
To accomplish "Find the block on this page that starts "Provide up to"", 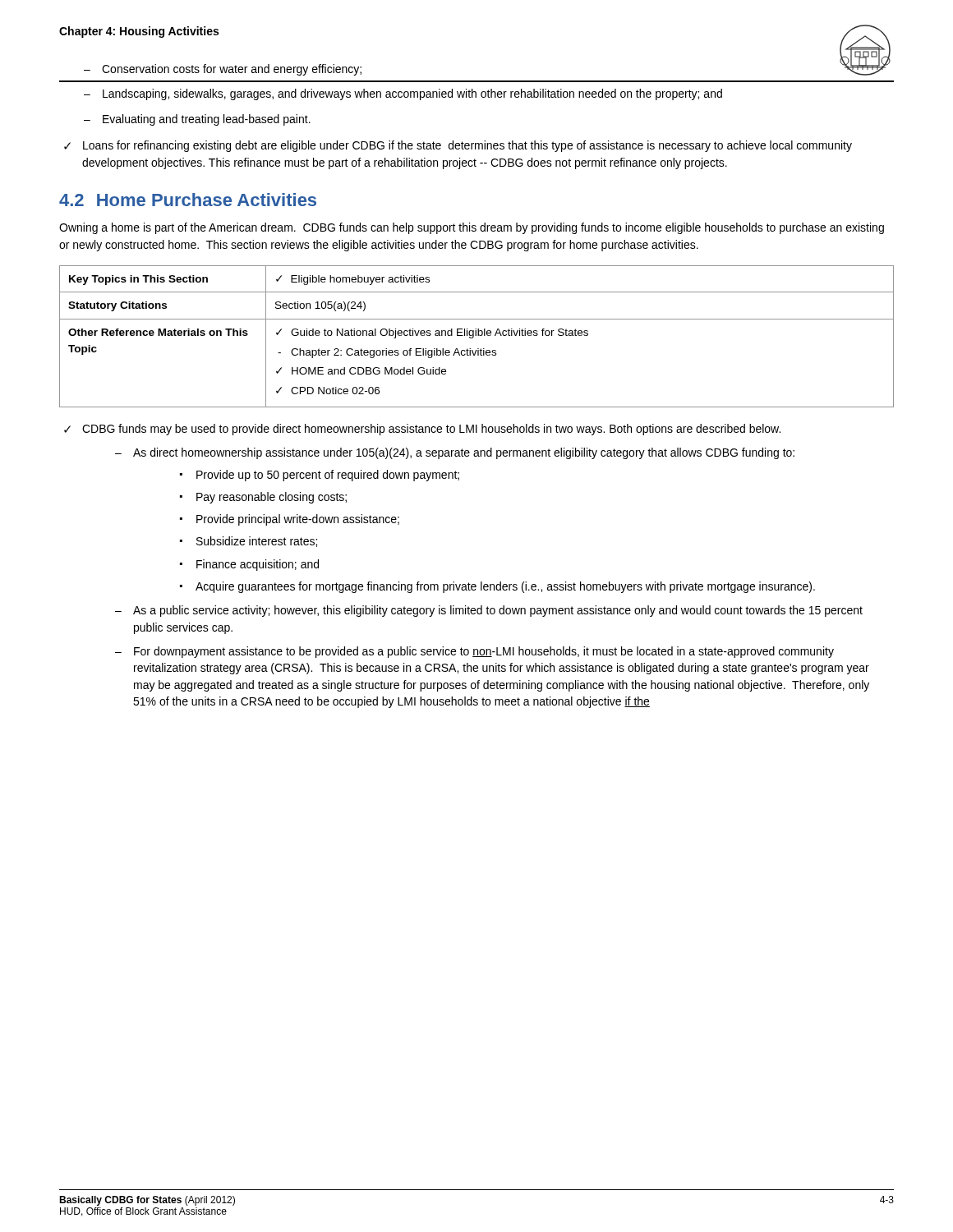I will point(328,474).
